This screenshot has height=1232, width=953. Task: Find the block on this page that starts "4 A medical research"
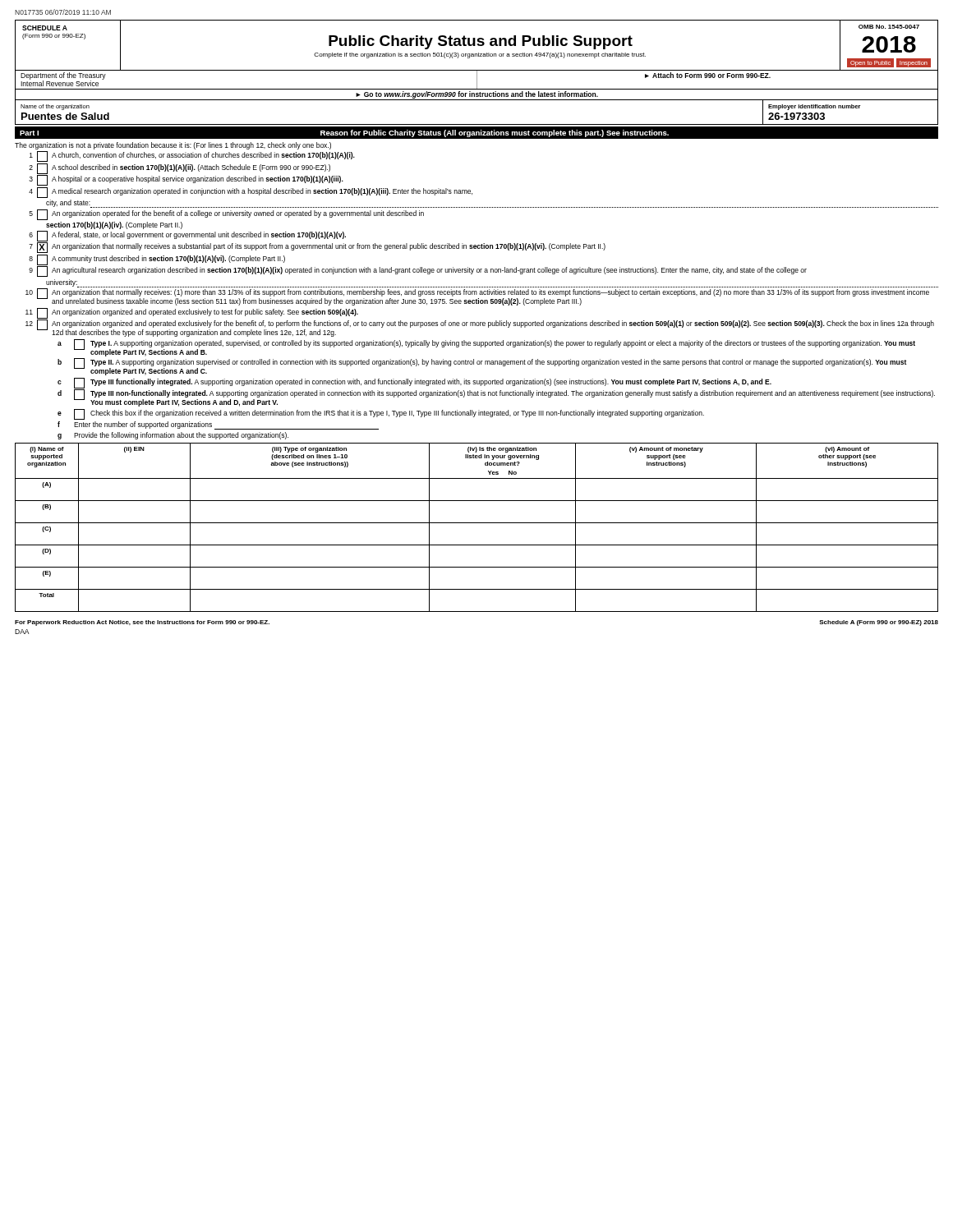coord(476,192)
